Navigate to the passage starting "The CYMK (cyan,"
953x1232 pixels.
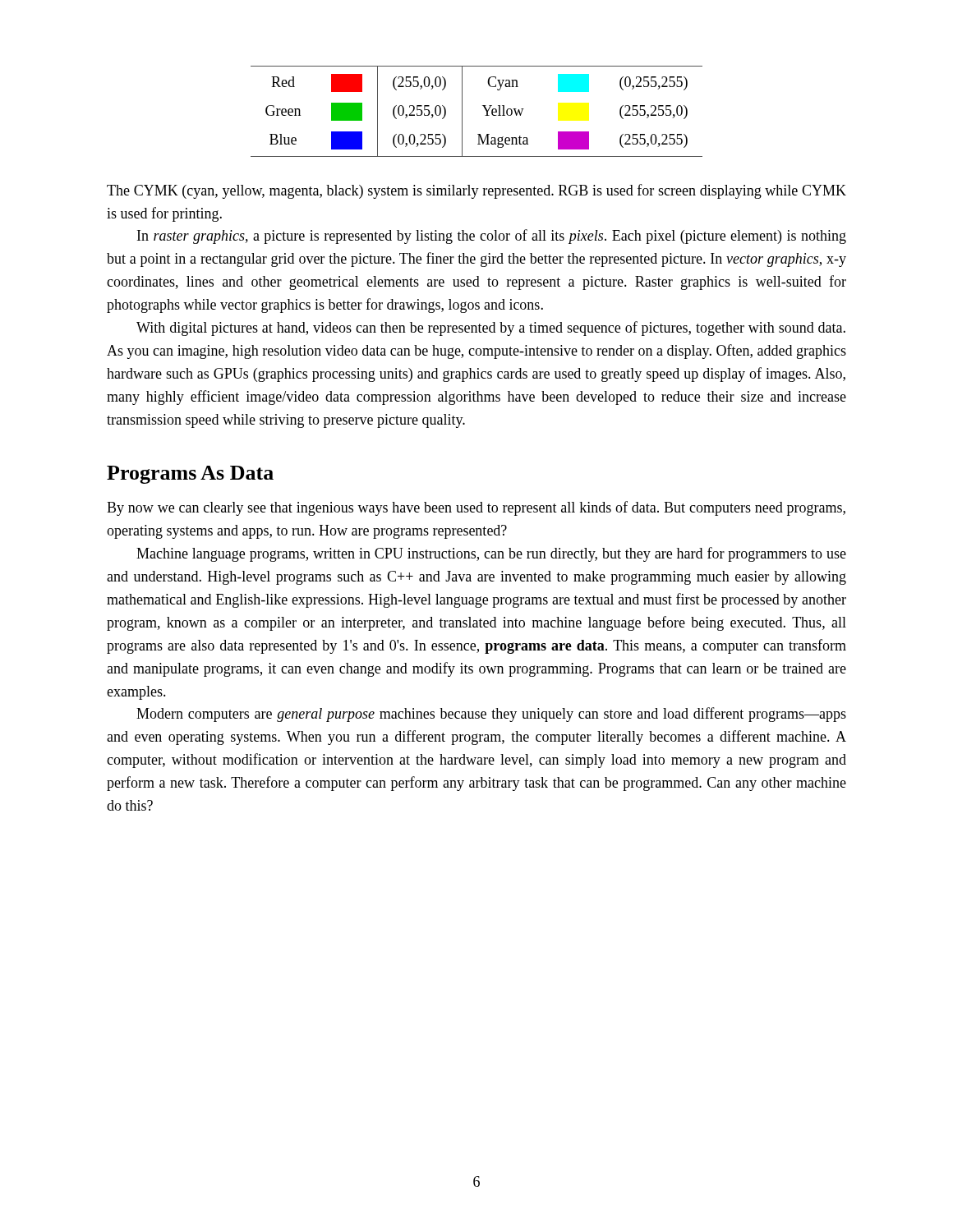click(476, 306)
